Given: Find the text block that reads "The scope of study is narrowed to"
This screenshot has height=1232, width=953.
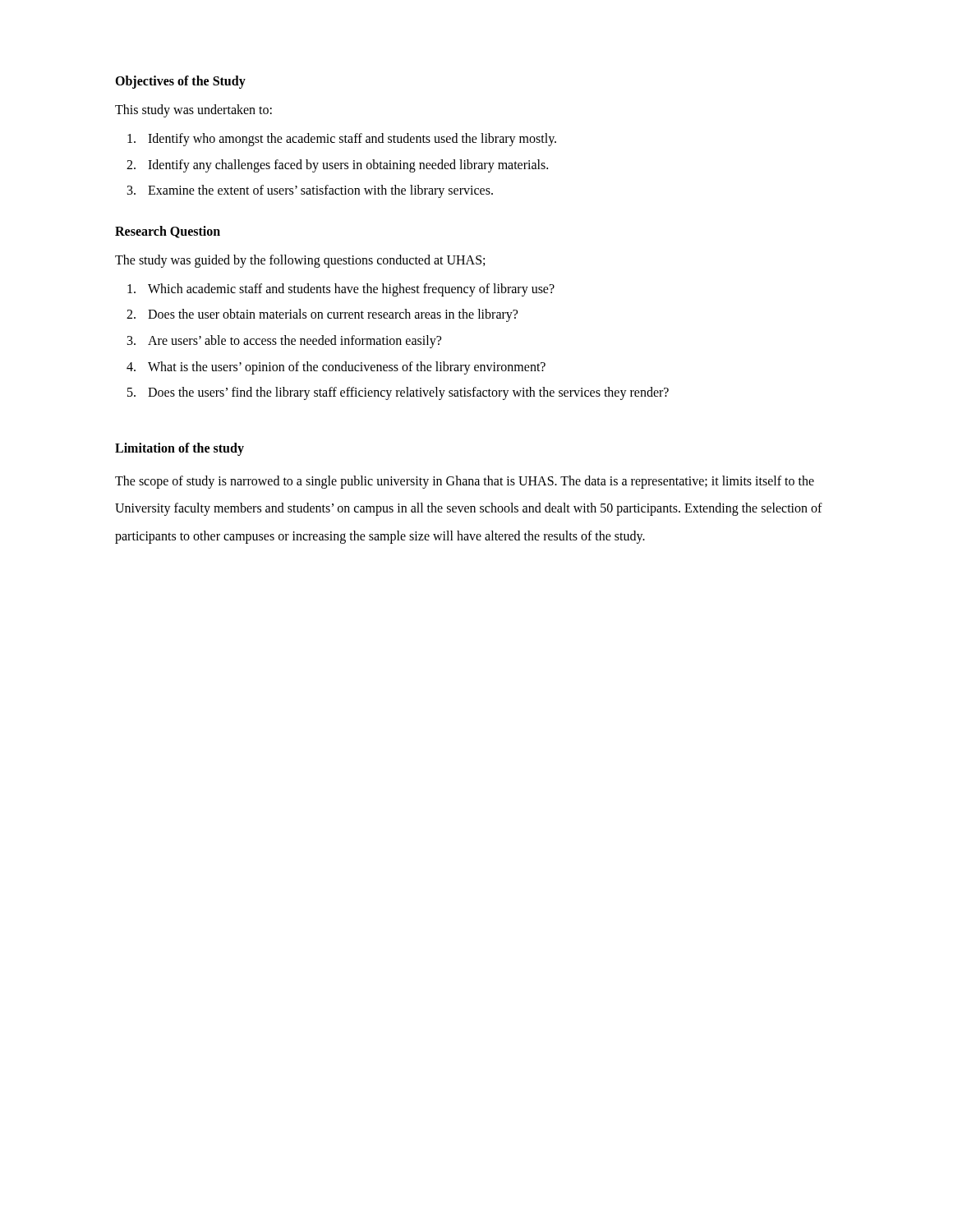Looking at the screenshot, I should (x=468, y=508).
